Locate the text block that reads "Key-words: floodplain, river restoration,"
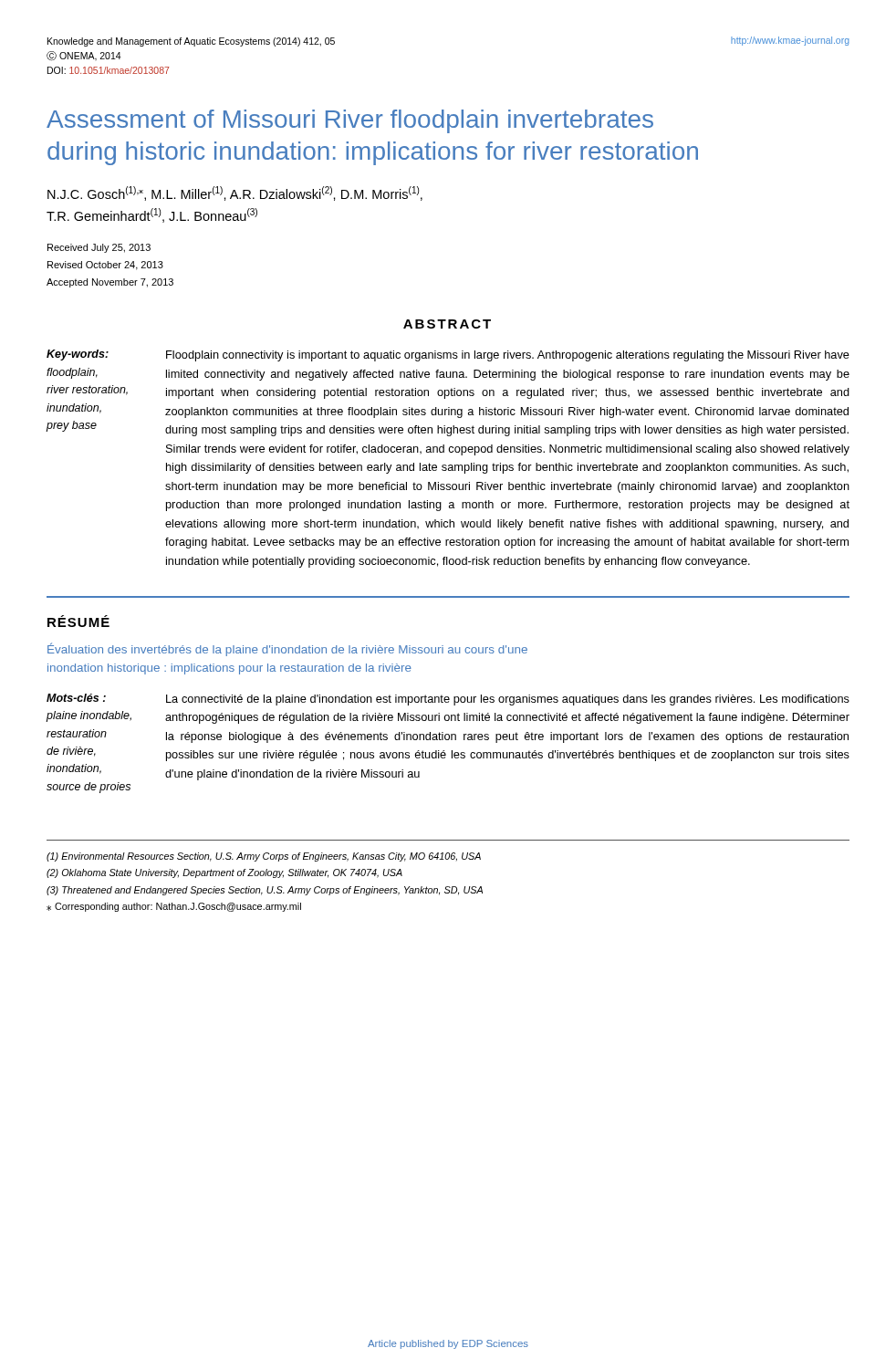This screenshot has height=1369, width=896. click(x=88, y=390)
